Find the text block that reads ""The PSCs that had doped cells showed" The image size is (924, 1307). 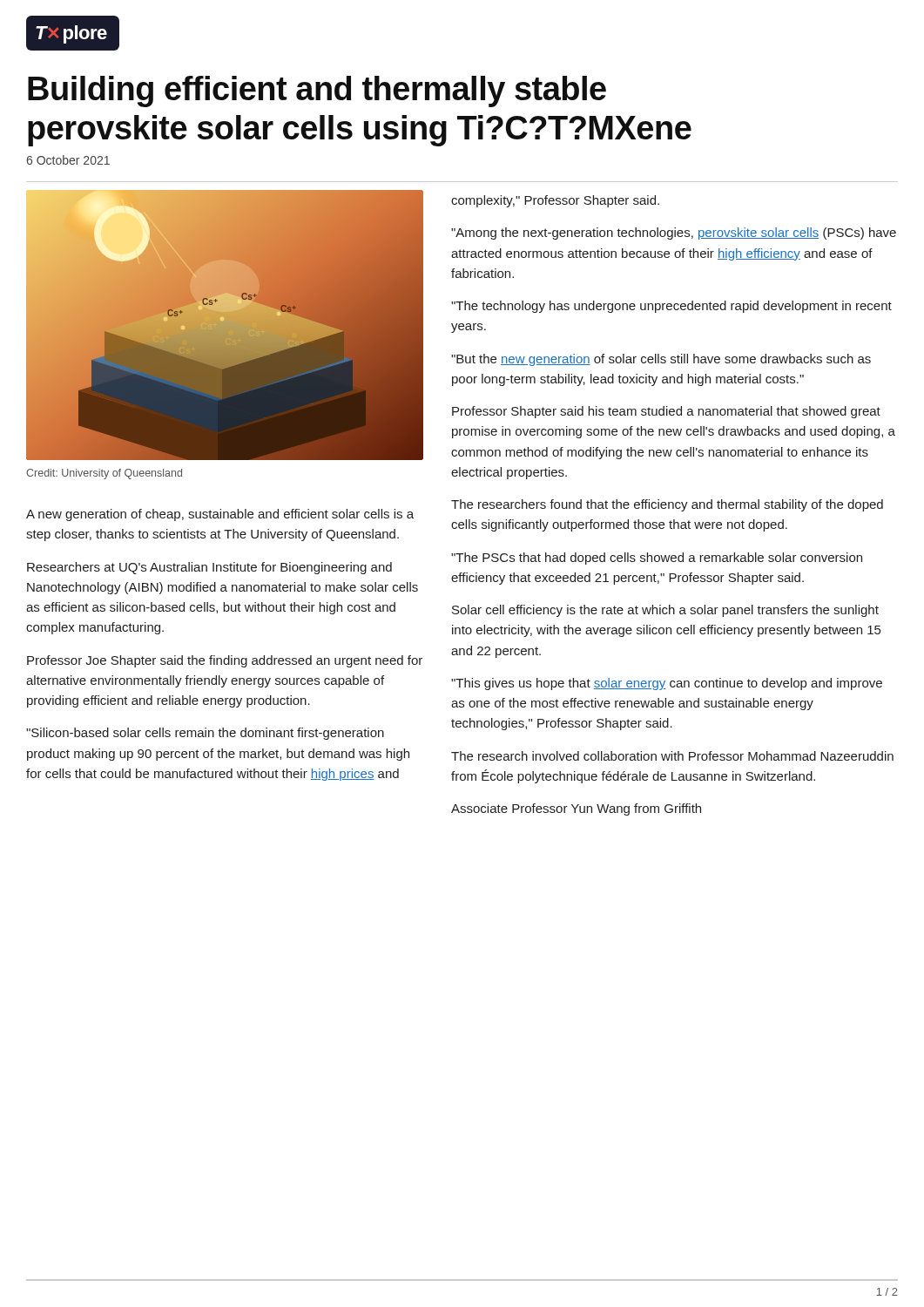(657, 567)
